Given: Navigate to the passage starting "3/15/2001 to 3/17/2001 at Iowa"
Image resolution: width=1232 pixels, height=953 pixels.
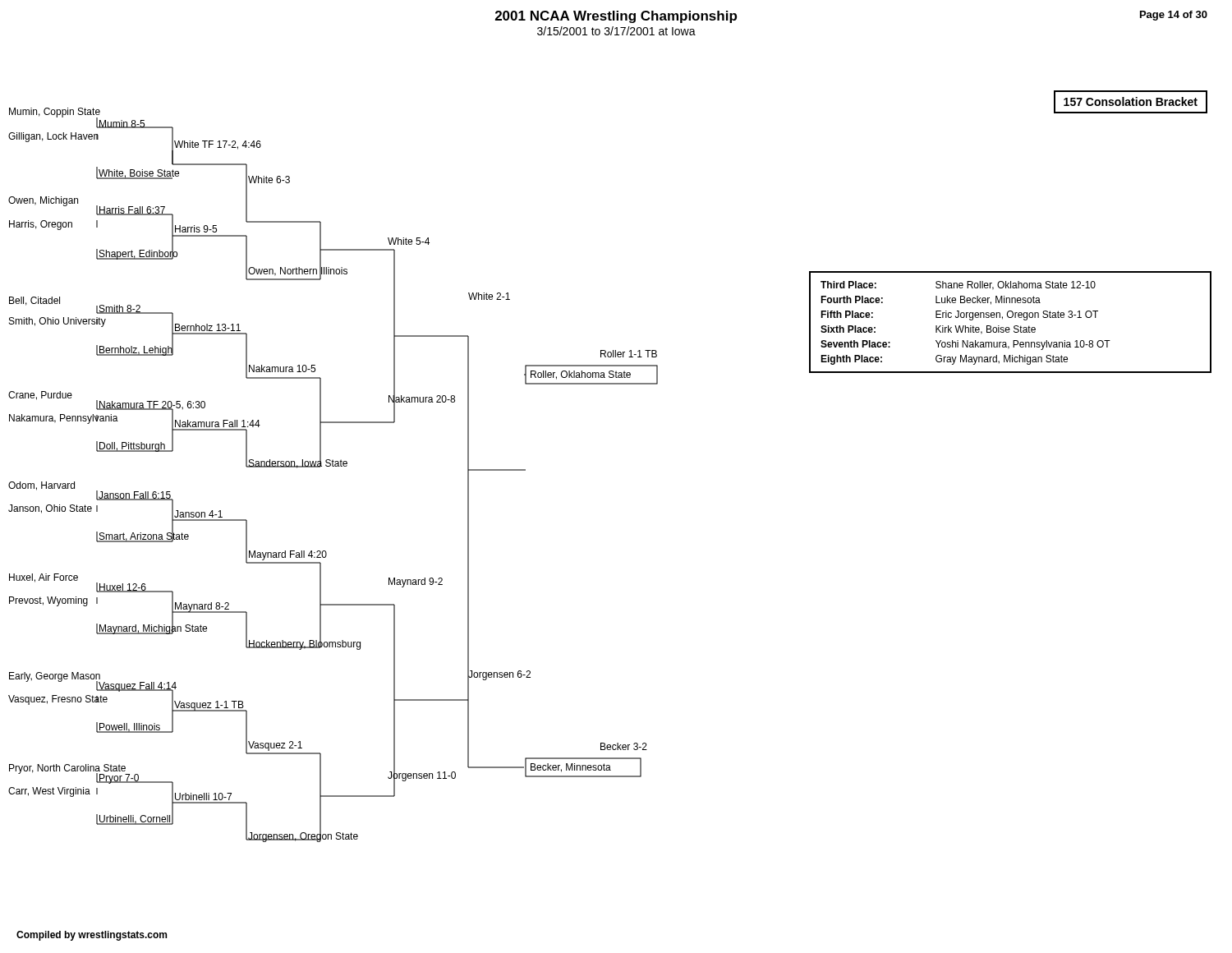Looking at the screenshot, I should pos(616,31).
